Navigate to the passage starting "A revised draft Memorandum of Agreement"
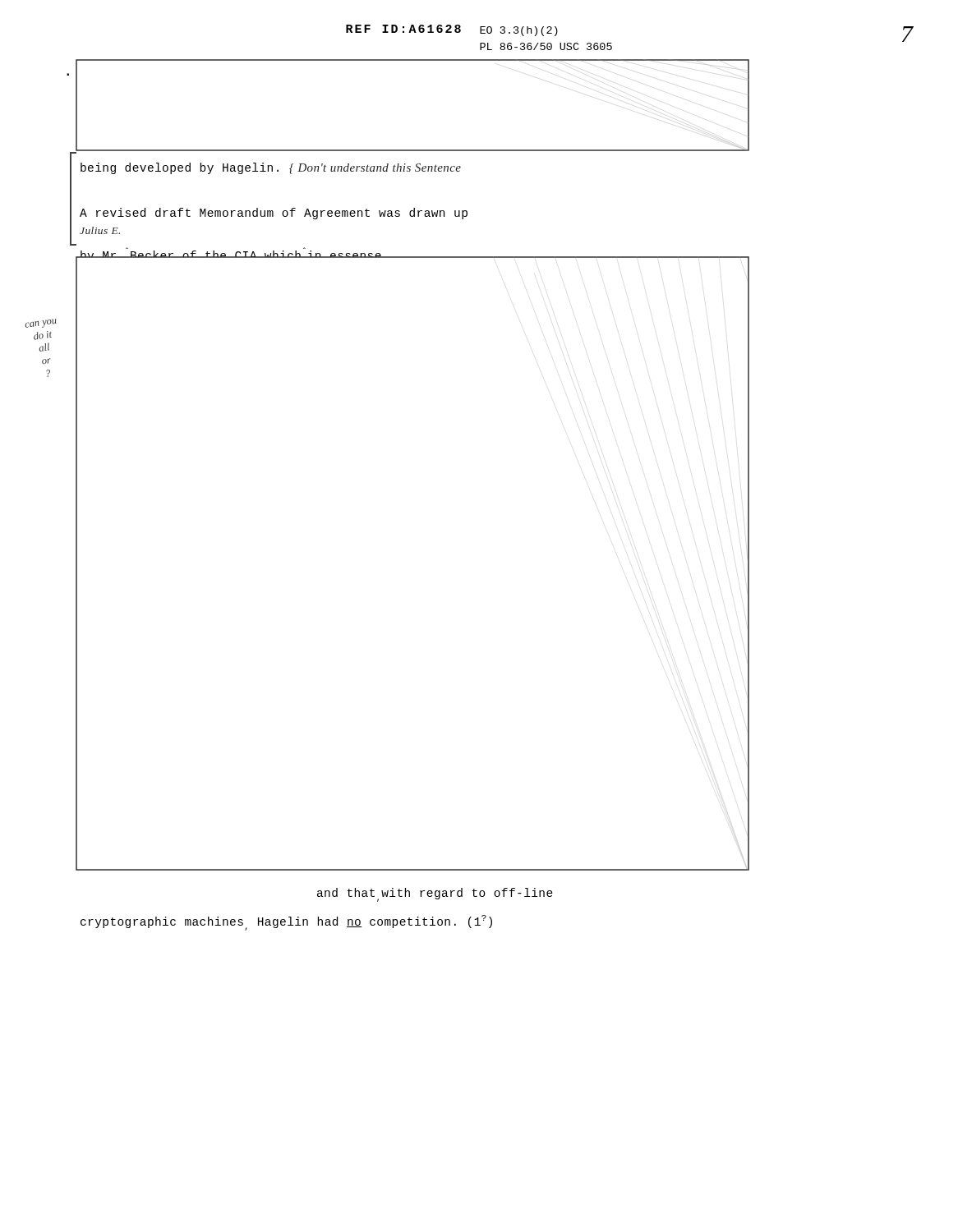Viewport: 958px width, 1232px height. coord(274,214)
